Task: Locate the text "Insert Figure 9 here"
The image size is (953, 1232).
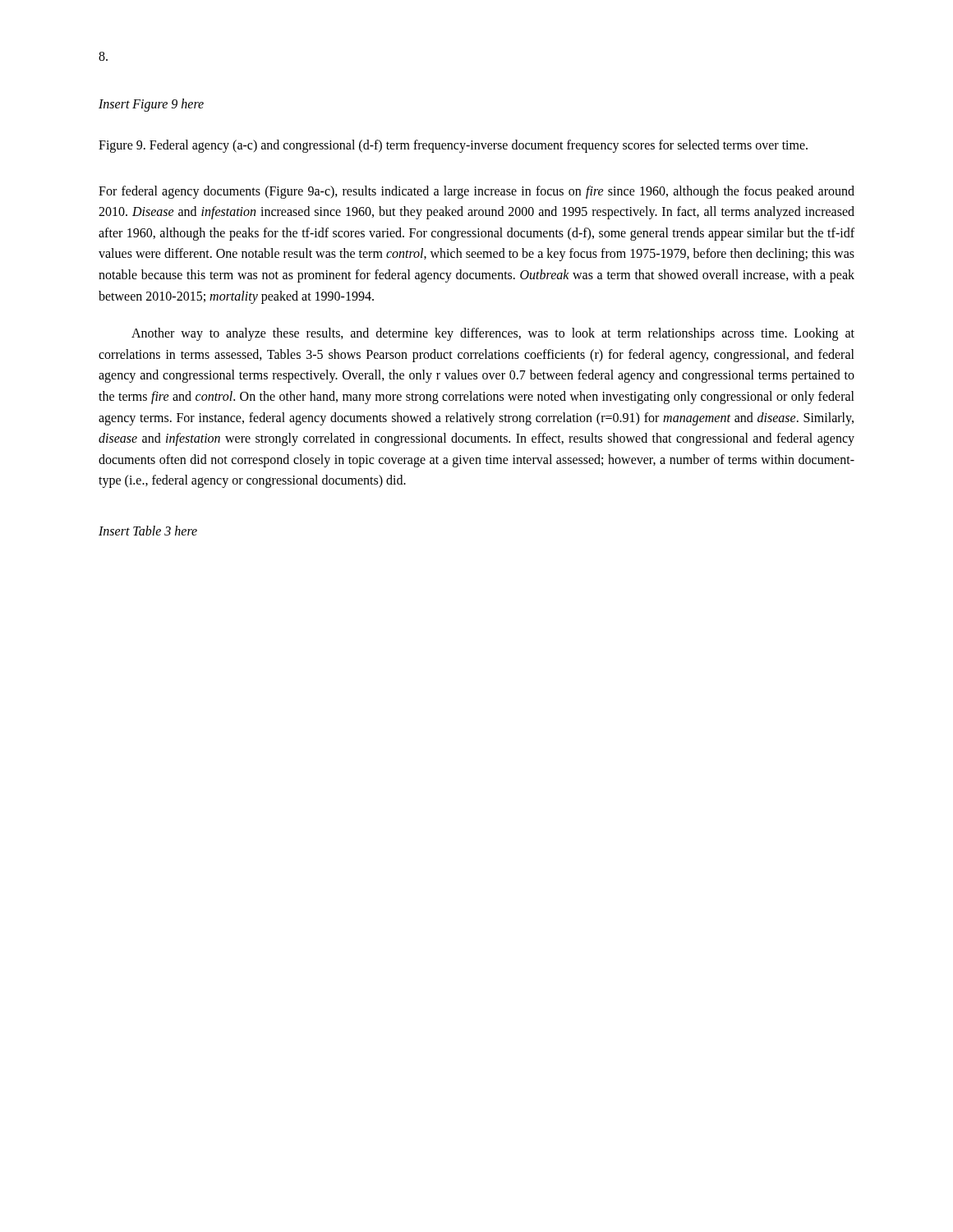Action: [151, 104]
